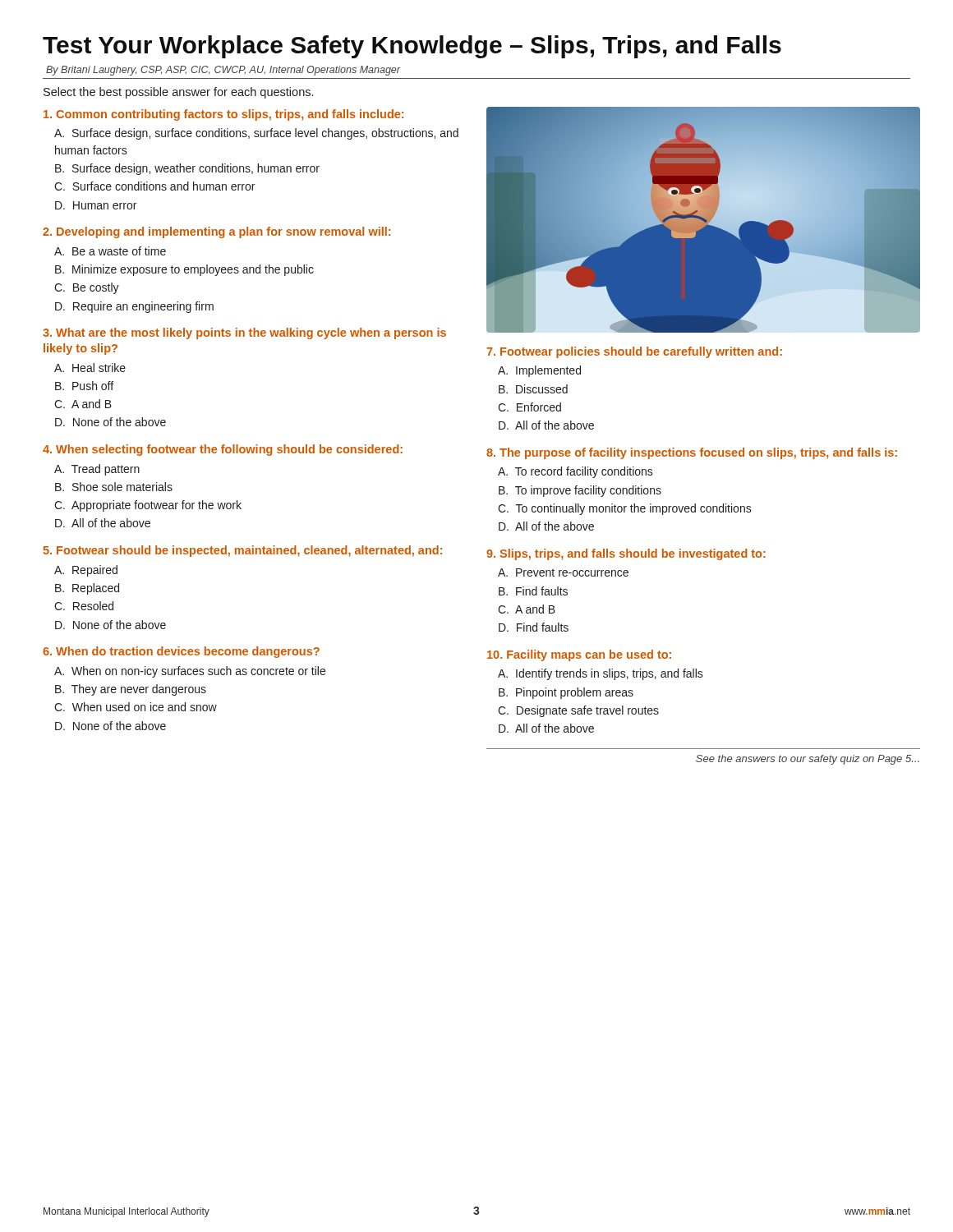The width and height of the screenshot is (953, 1232).
Task: Locate the title
Action: (476, 45)
